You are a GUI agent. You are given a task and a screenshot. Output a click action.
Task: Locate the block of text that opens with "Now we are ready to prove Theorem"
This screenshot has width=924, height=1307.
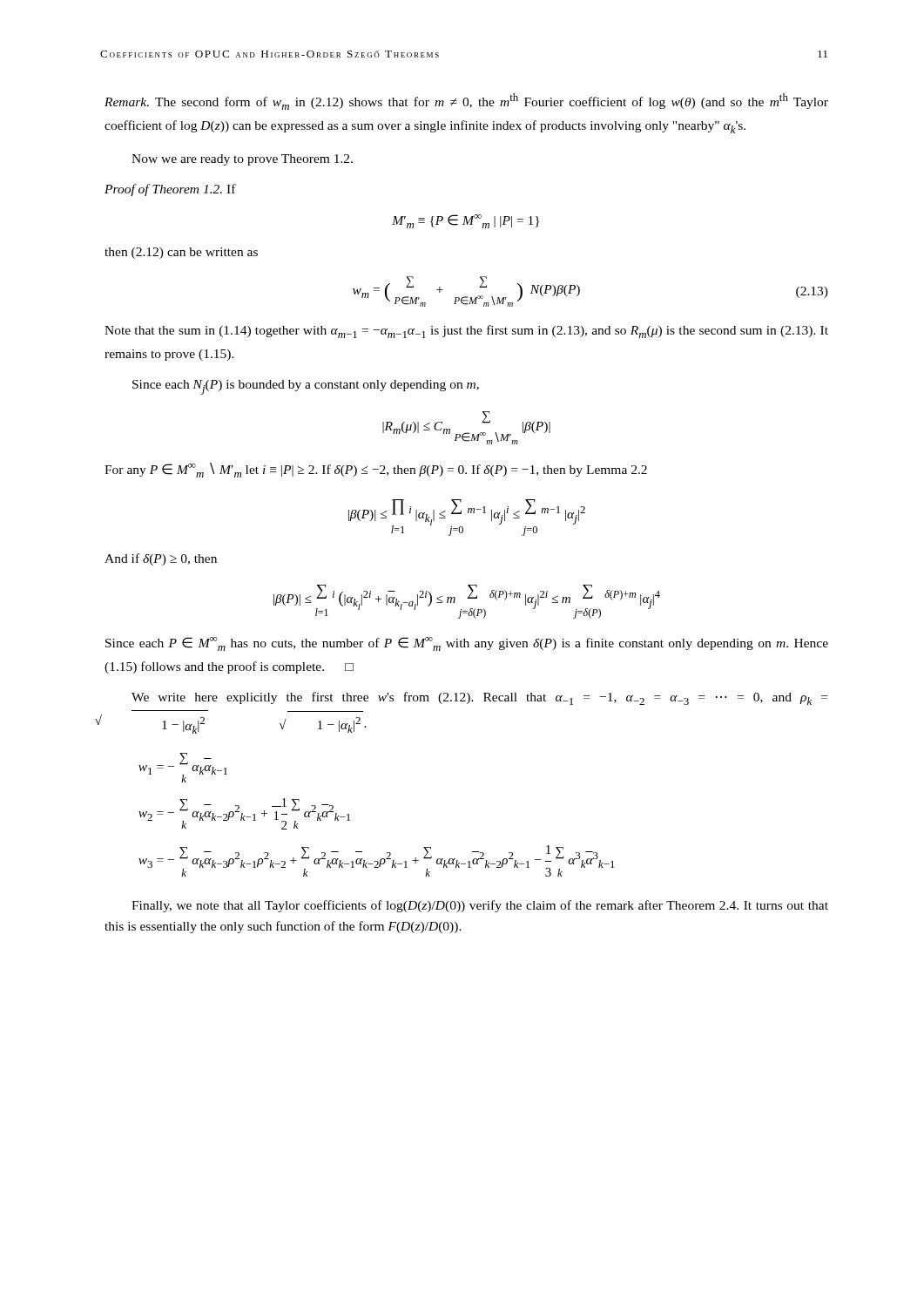[x=242, y=160]
